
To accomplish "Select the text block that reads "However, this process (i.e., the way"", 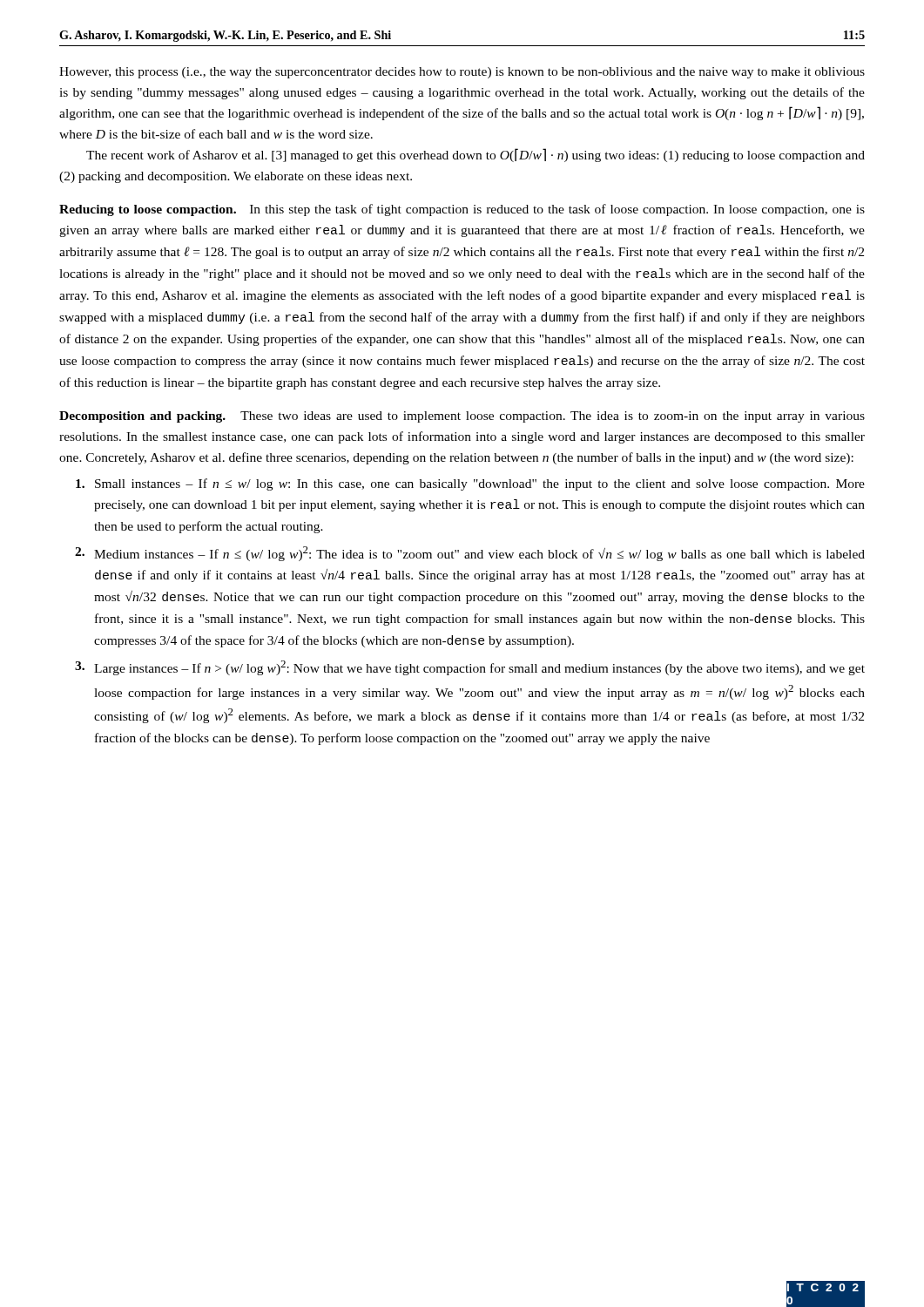I will [x=462, y=103].
